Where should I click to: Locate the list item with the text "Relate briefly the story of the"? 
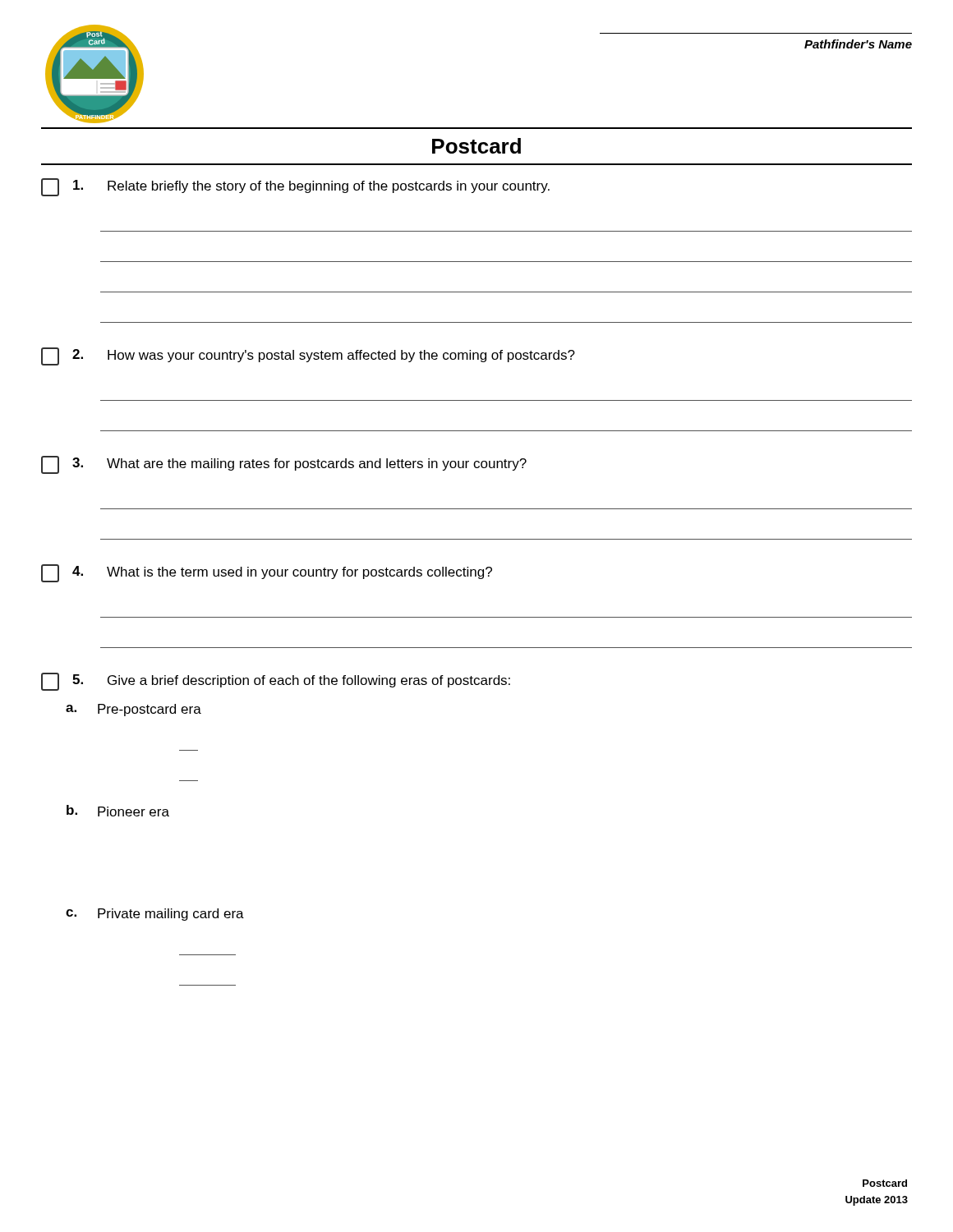[x=476, y=188]
